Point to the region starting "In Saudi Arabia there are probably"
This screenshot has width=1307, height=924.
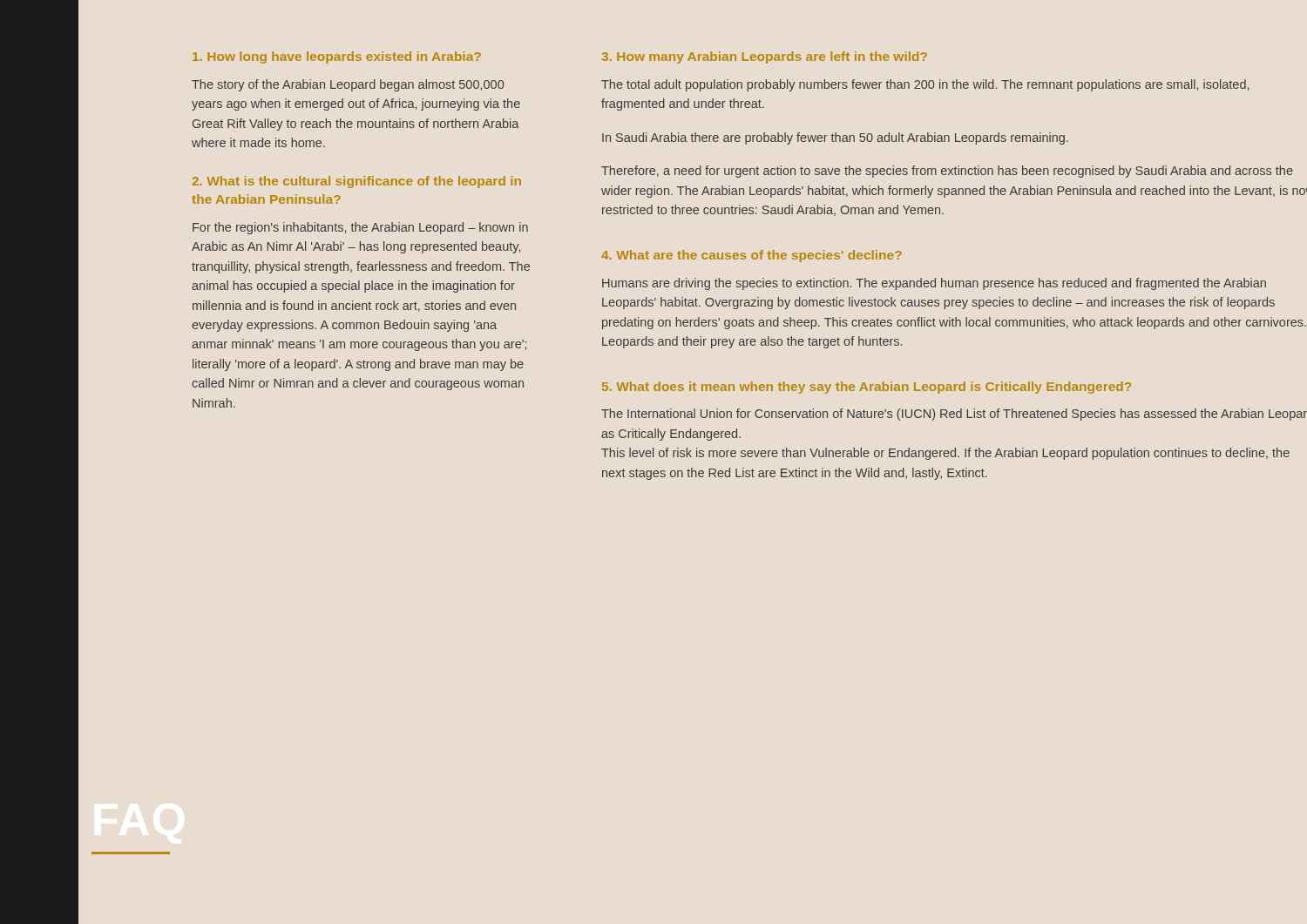coord(835,137)
